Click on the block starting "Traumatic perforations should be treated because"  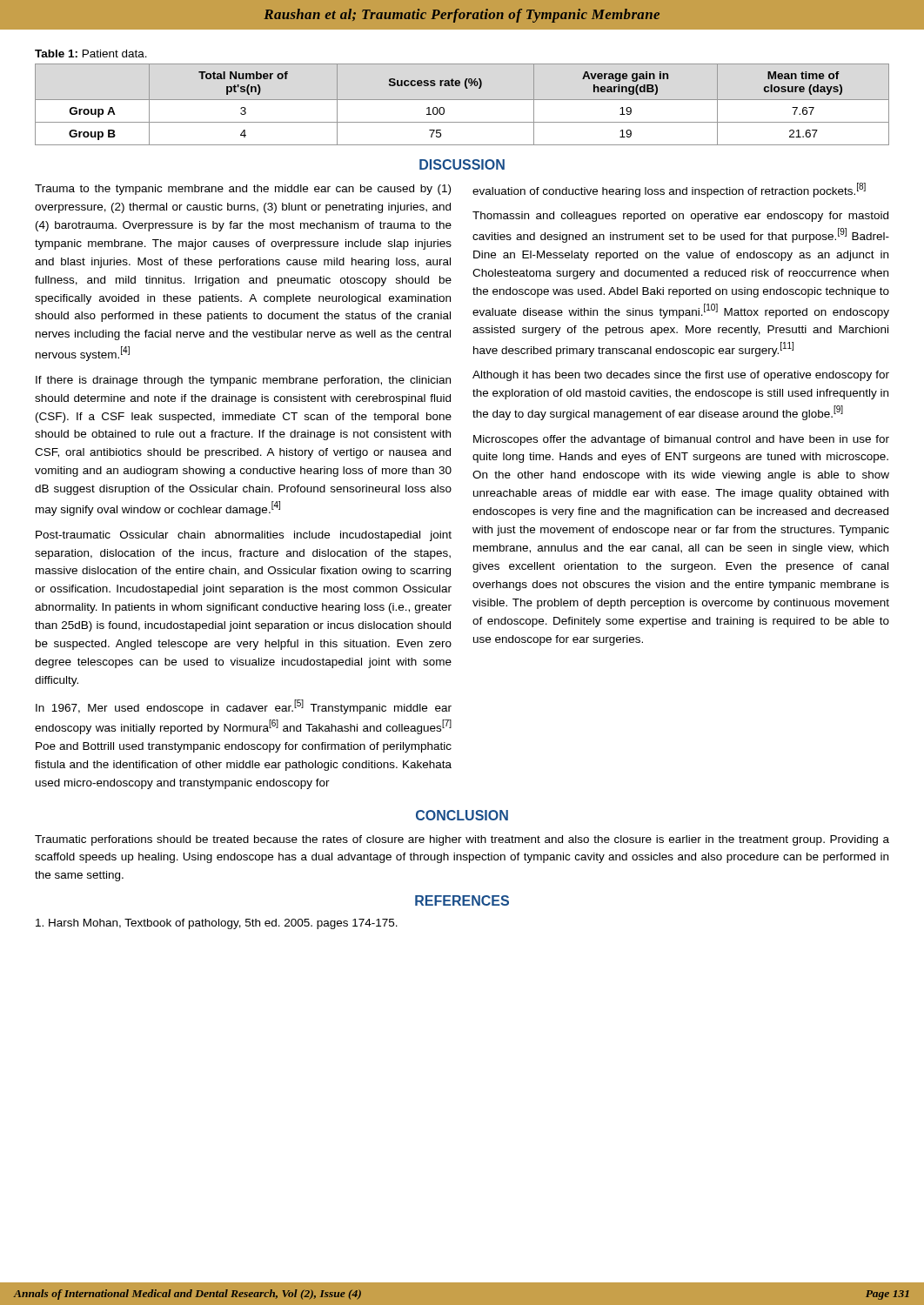click(x=462, y=857)
